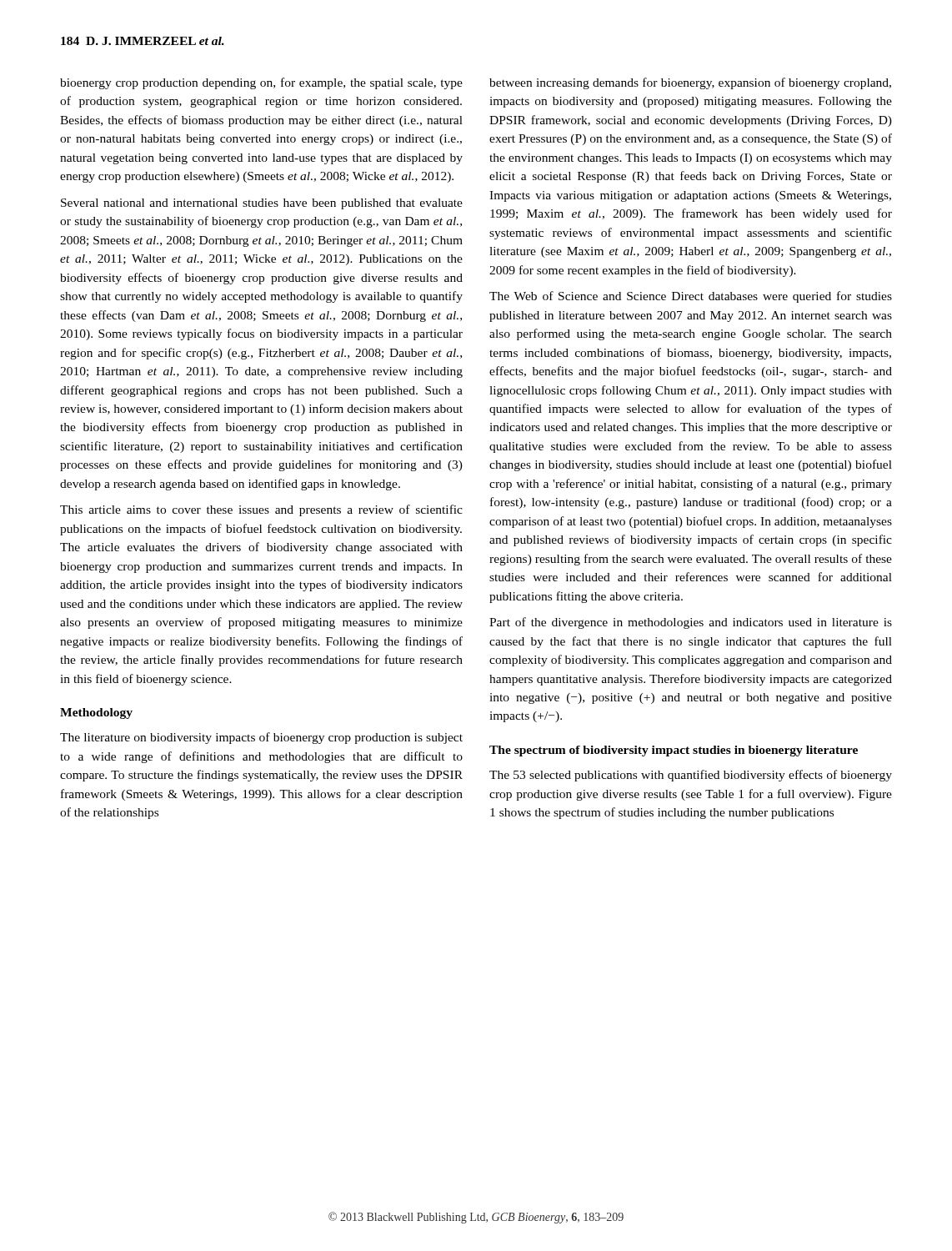Viewport: 952px width, 1251px height.
Task: Click on the element starting "The 53 selected publications with"
Action: pos(691,794)
